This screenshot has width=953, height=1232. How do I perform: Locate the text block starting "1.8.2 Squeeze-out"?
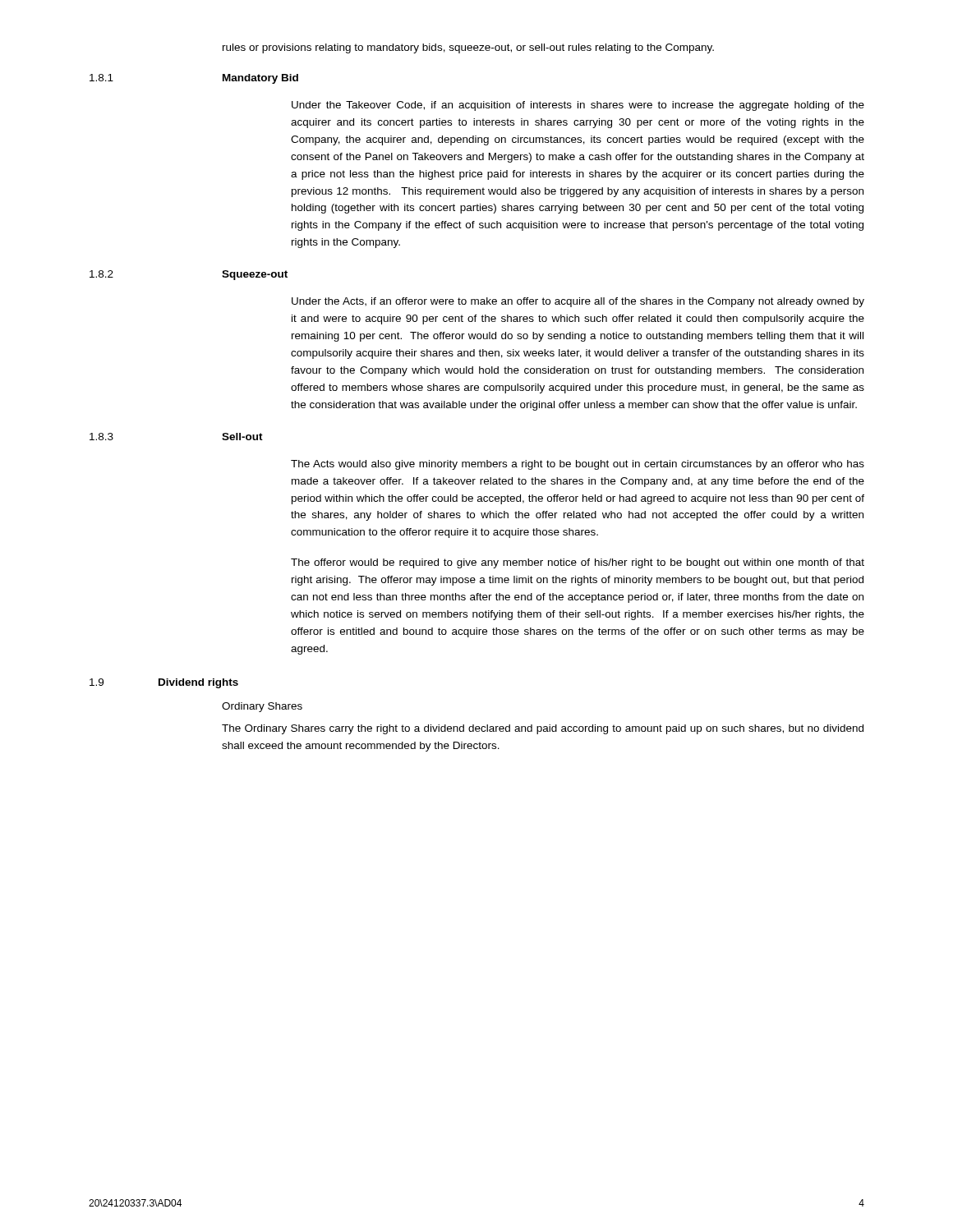click(x=101, y=274)
